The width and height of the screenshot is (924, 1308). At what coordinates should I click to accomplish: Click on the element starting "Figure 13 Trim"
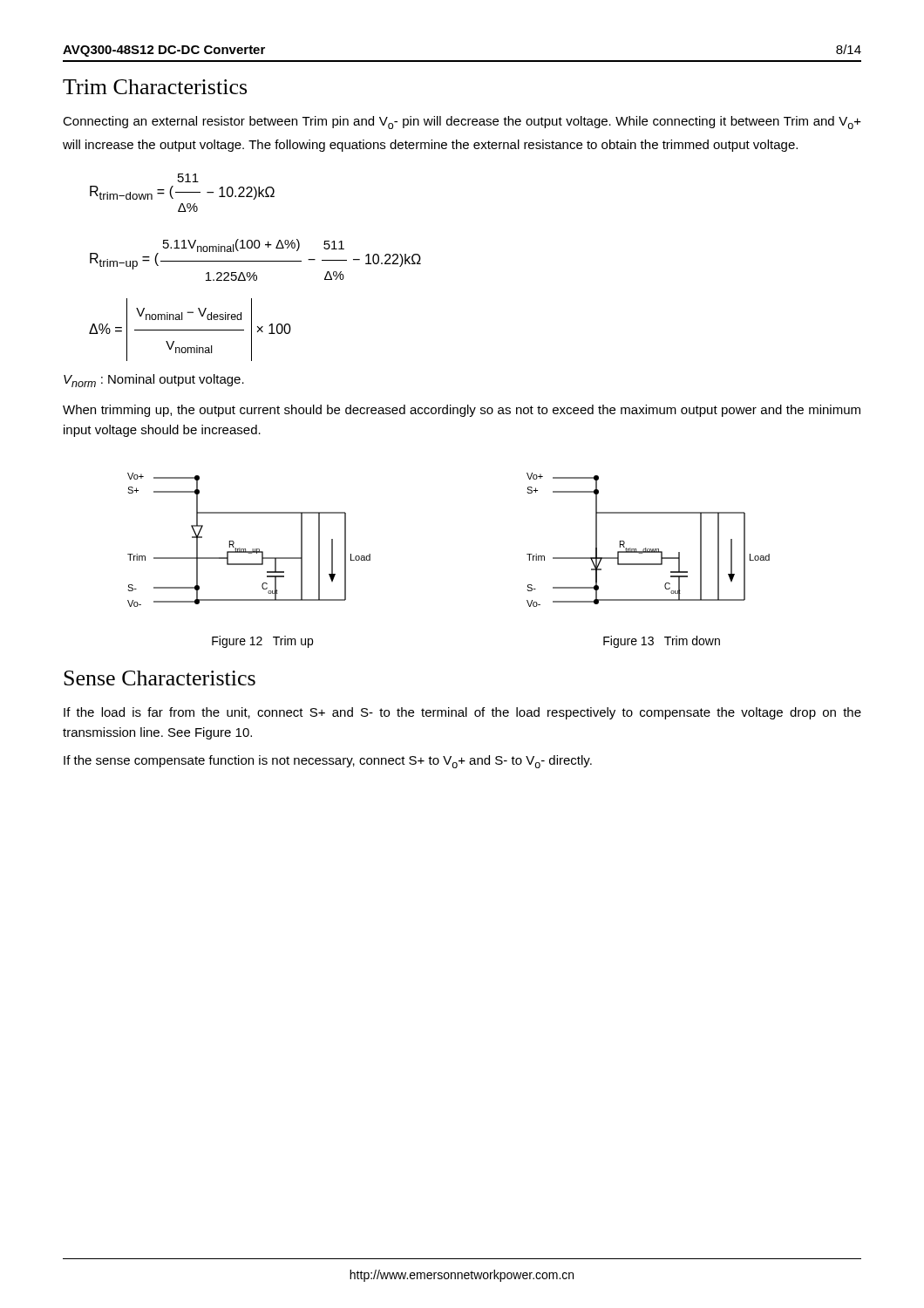[662, 641]
